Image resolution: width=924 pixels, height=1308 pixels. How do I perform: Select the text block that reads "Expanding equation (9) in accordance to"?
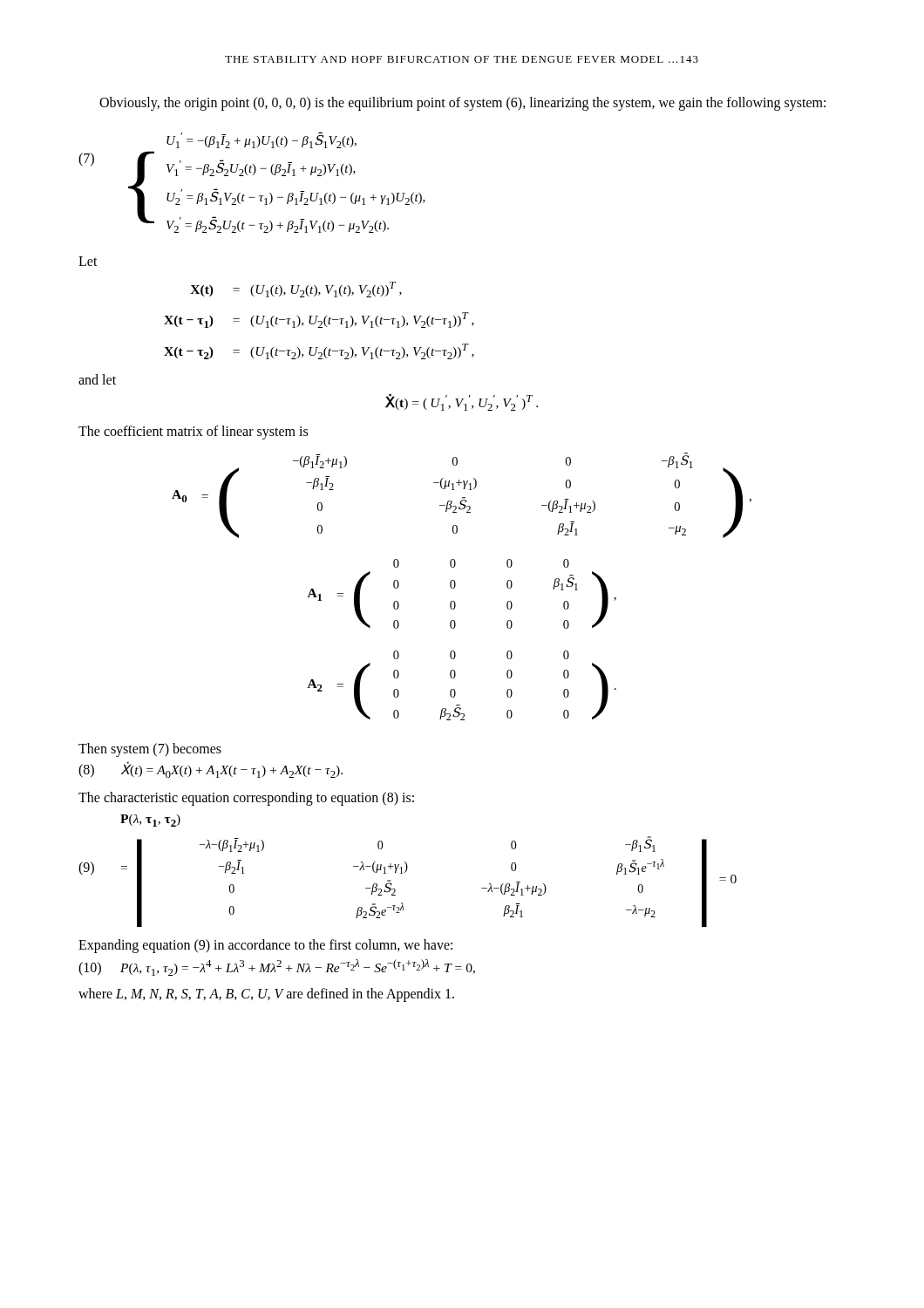(266, 944)
